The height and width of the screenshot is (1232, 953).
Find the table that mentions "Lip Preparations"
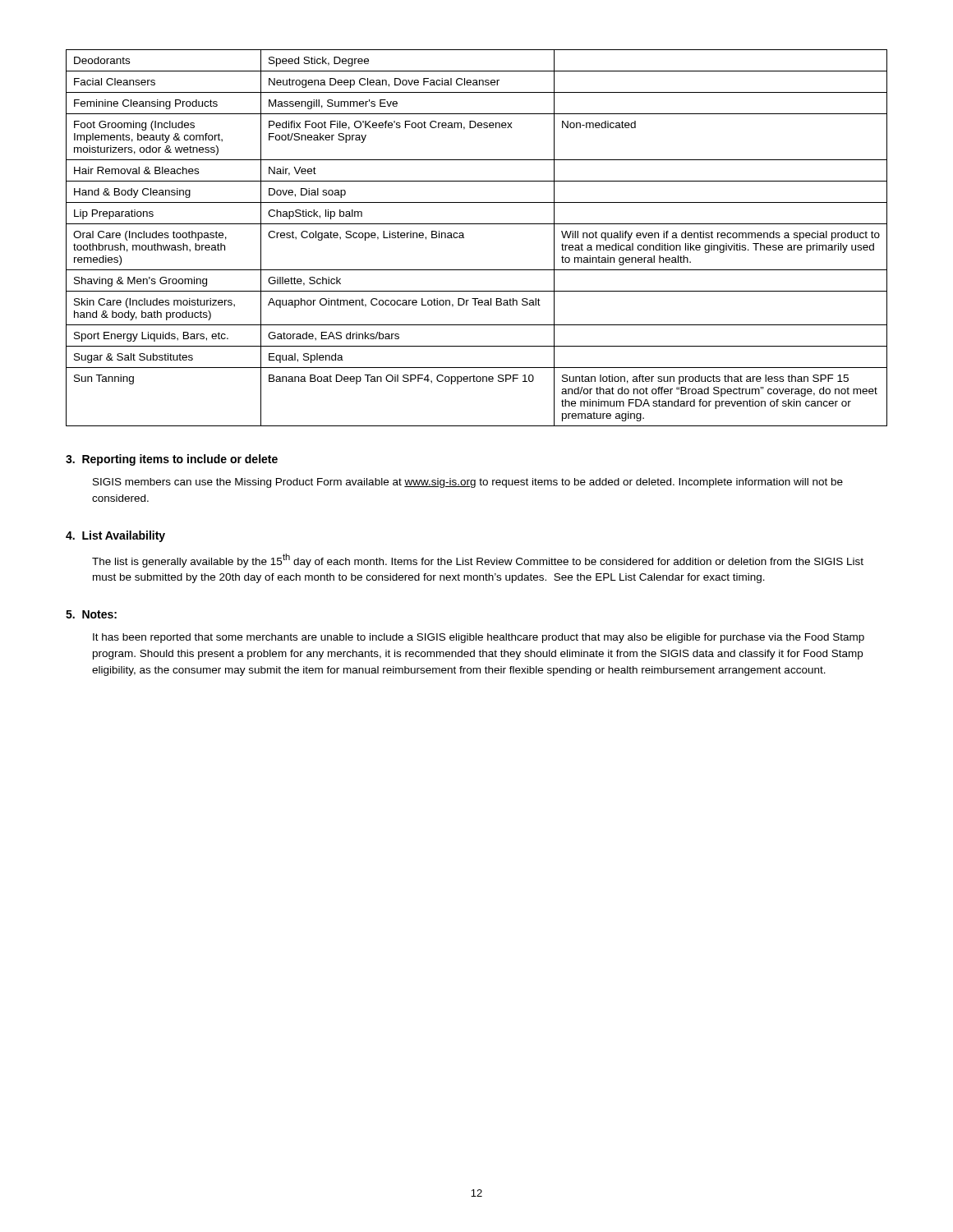tap(476, 238)
